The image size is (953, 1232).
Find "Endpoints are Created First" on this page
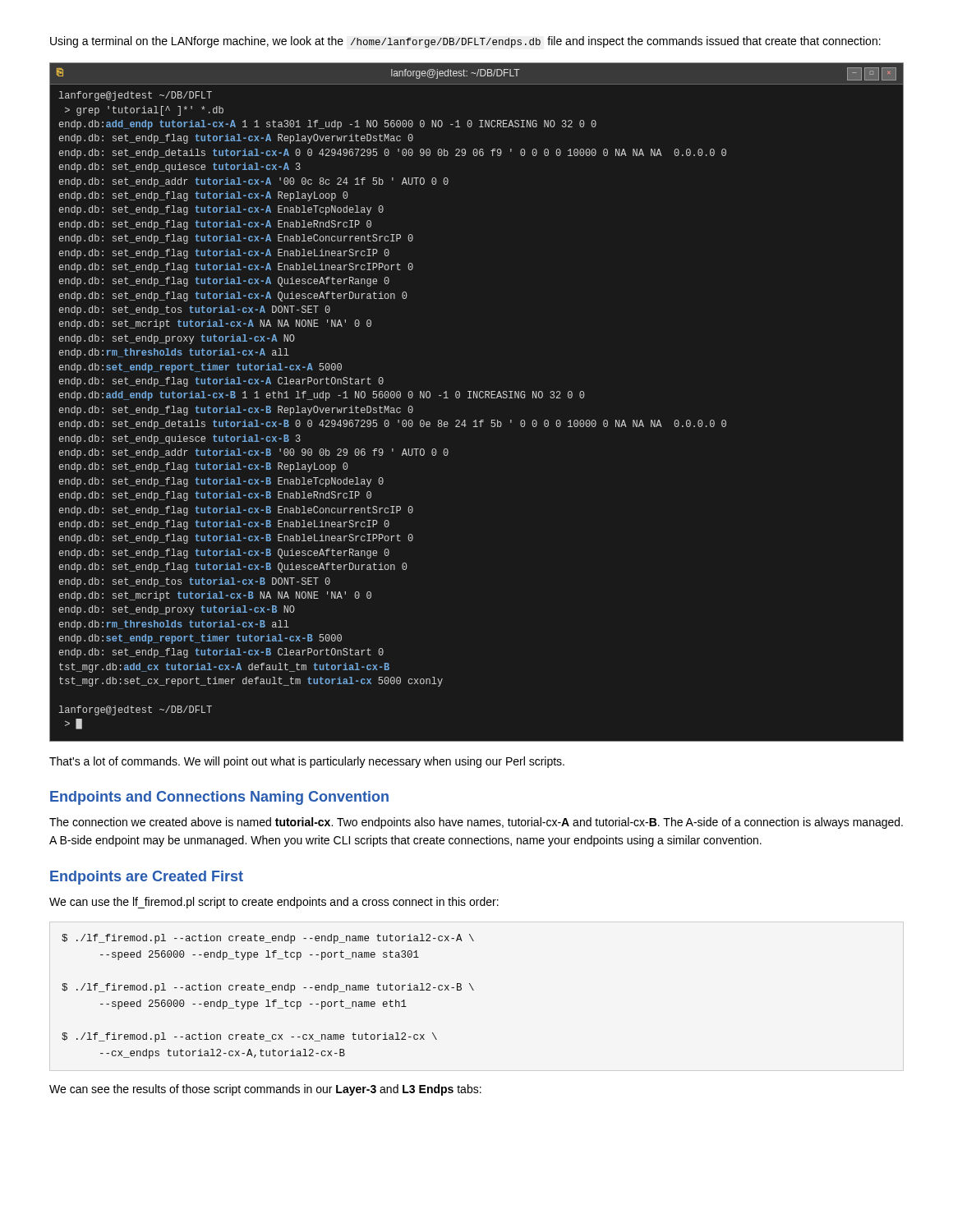pyautogui.click(x=146, y=876)
